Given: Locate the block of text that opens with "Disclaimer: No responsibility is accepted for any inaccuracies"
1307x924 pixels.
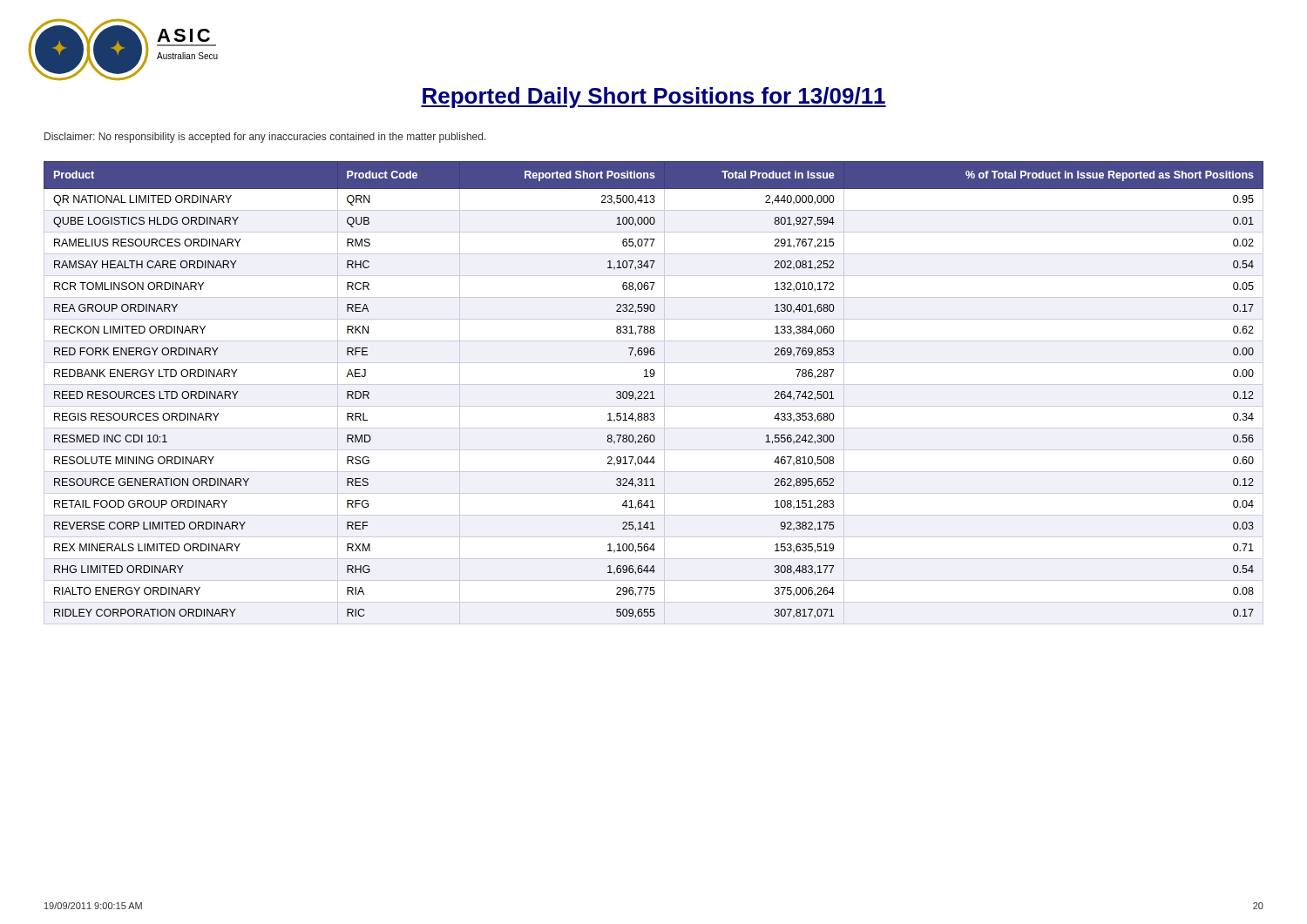Looking at the screenshot, I should [265, 137].
